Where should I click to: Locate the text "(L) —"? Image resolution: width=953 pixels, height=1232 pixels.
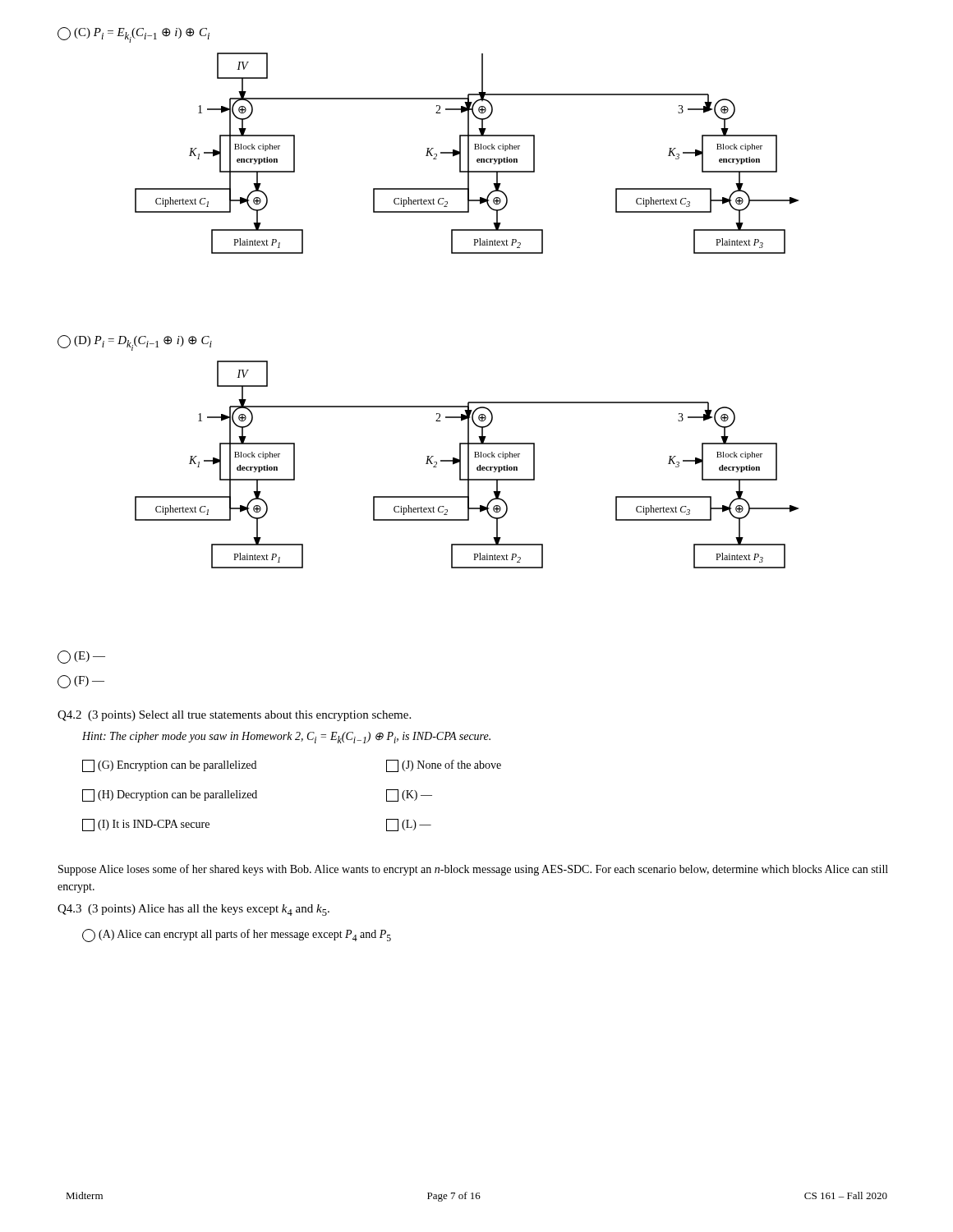(x=409, y=825)
